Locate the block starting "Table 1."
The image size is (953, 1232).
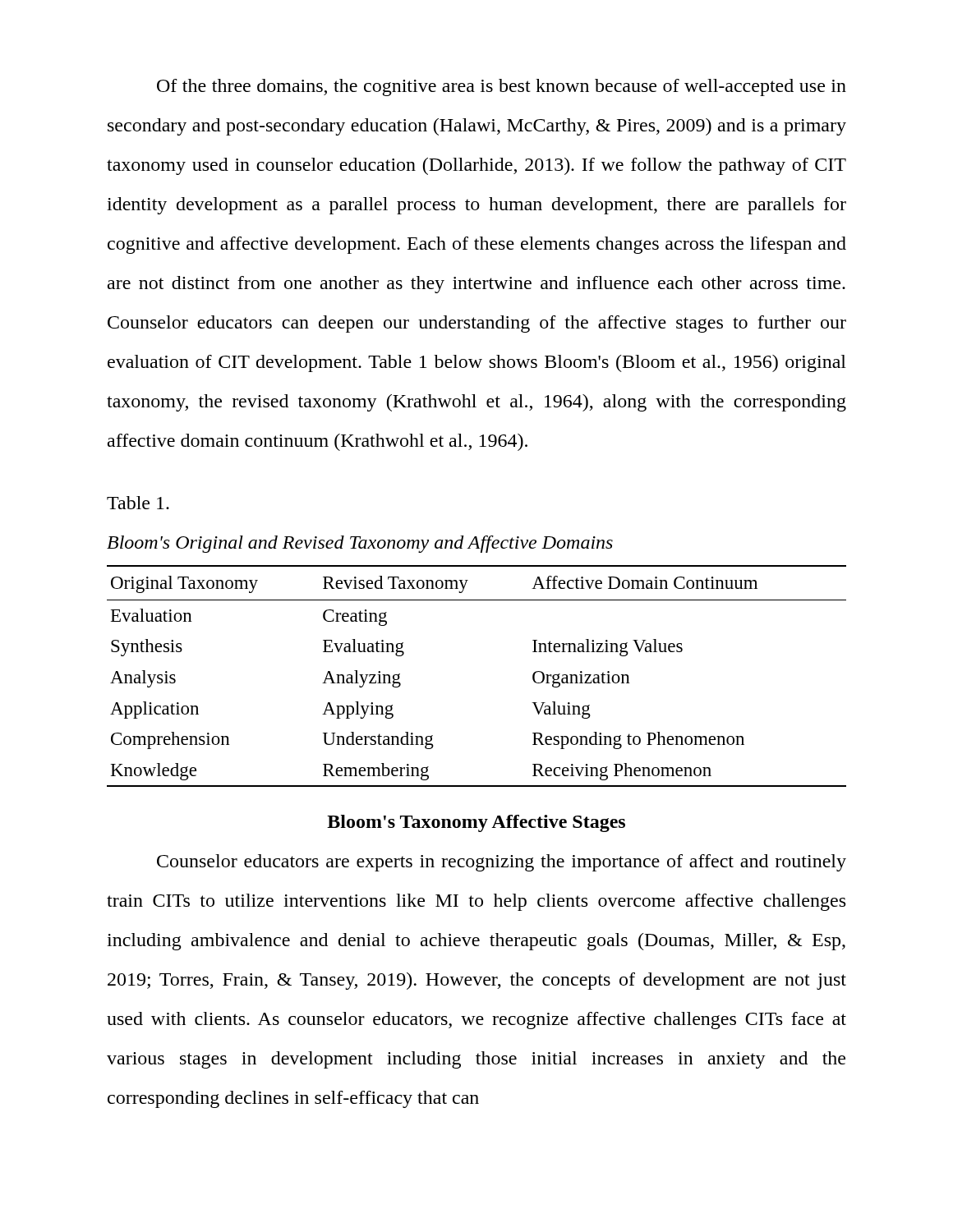point(138,503)
